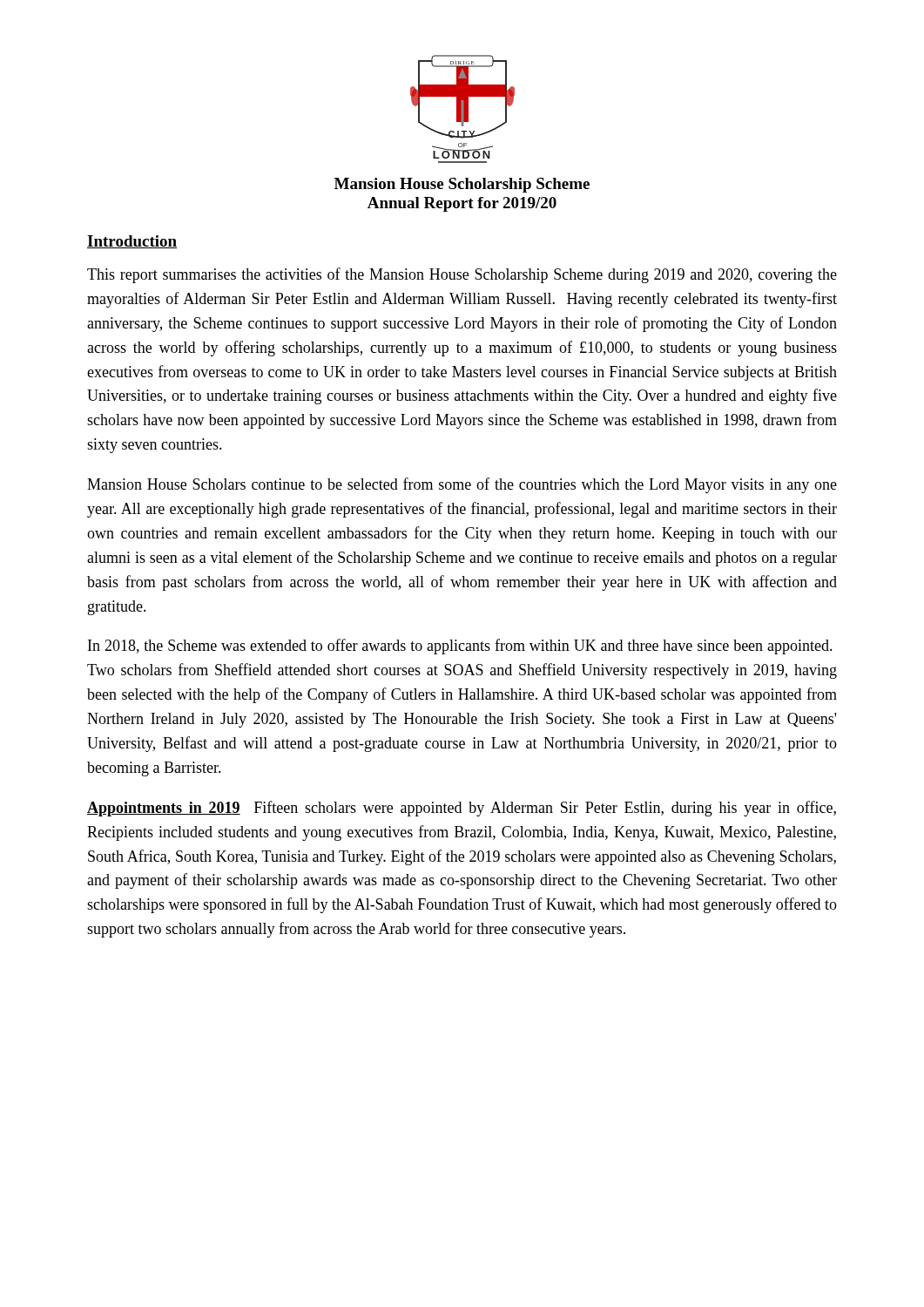Locate the logo
924x1307 pixels.
462,109
